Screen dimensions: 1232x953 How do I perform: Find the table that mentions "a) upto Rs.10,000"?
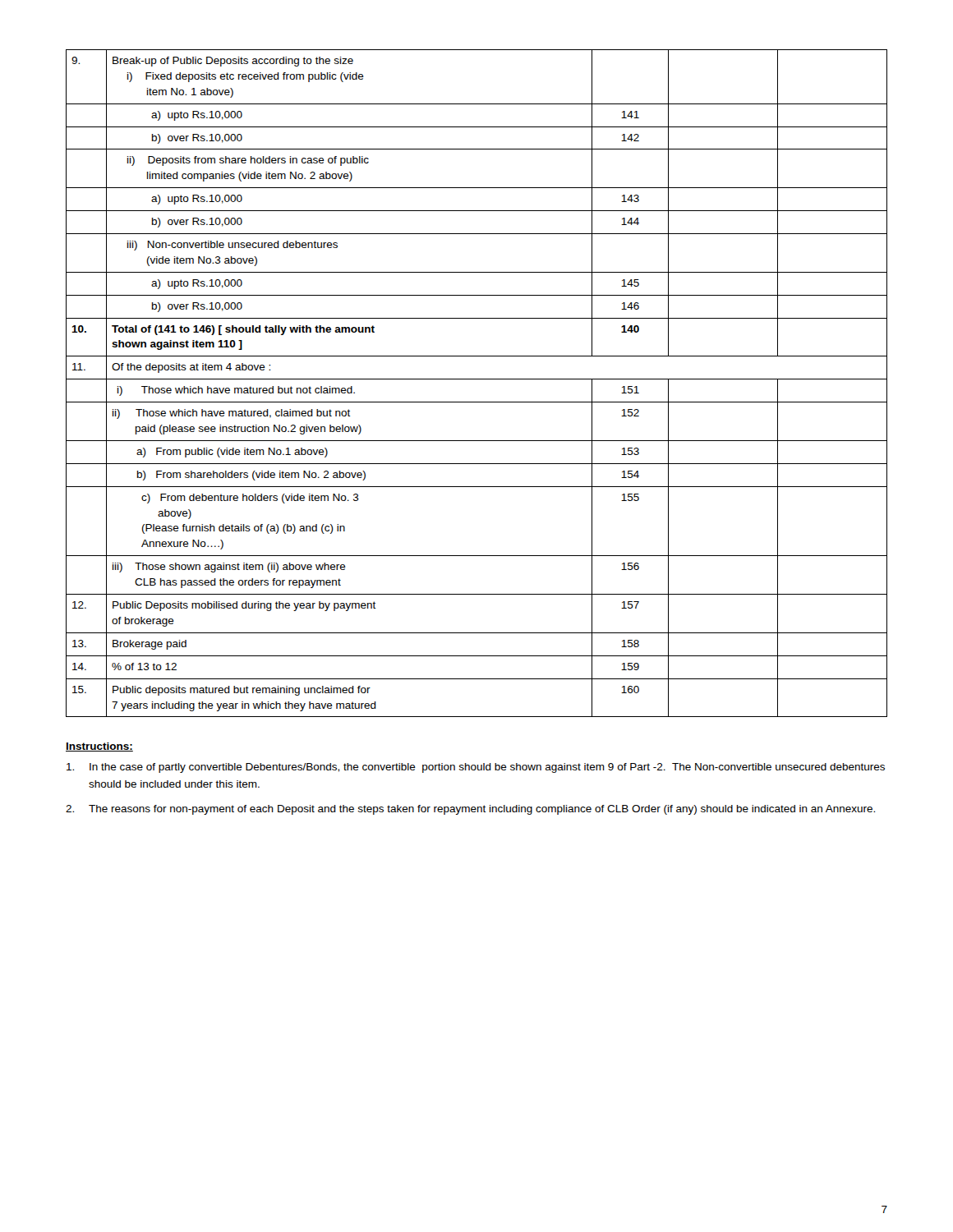(x=476, y=383)
